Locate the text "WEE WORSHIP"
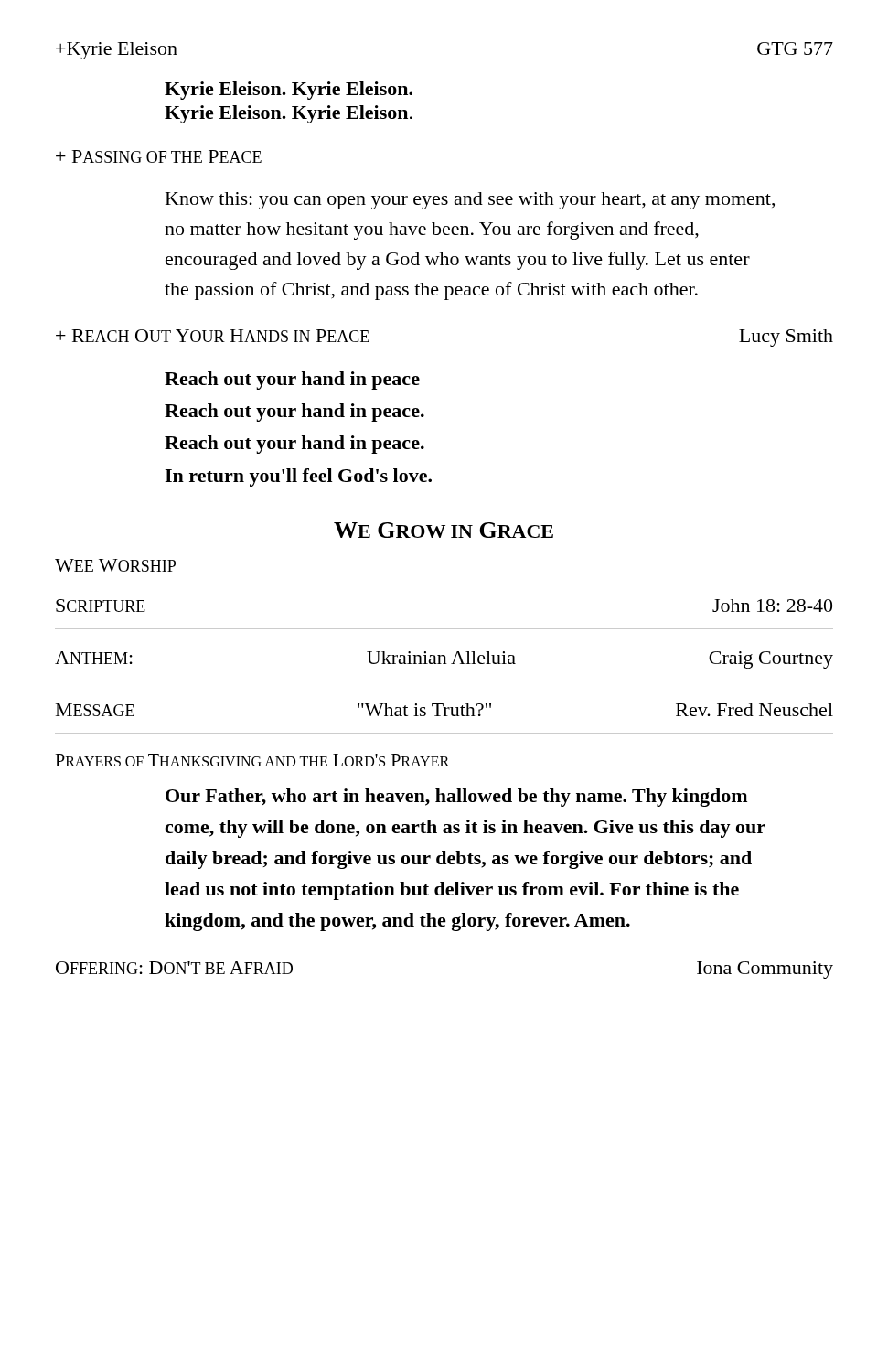 click(116, 565)
